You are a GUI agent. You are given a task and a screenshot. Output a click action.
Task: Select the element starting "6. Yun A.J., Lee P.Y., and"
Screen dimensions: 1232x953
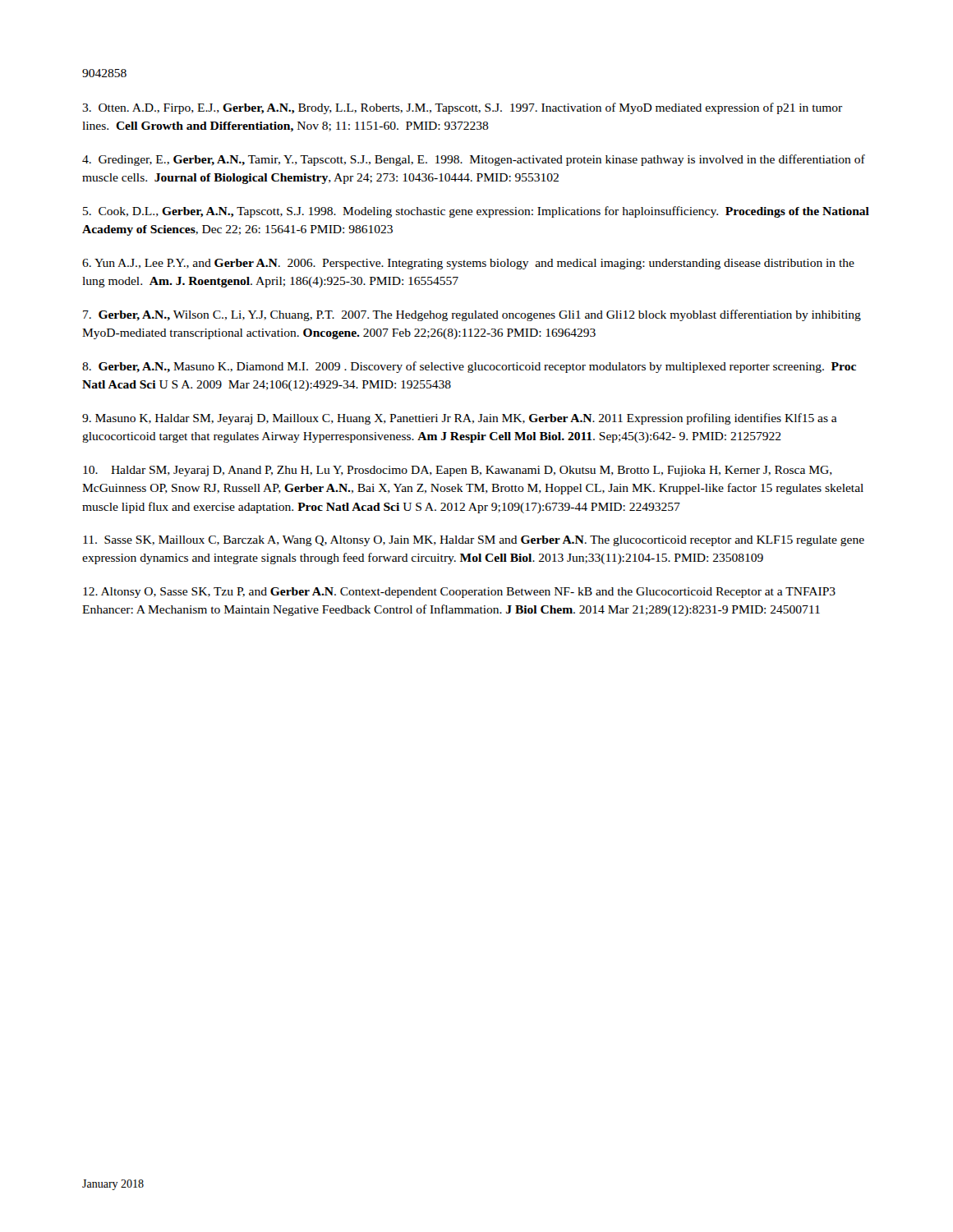tap(468, 271)
